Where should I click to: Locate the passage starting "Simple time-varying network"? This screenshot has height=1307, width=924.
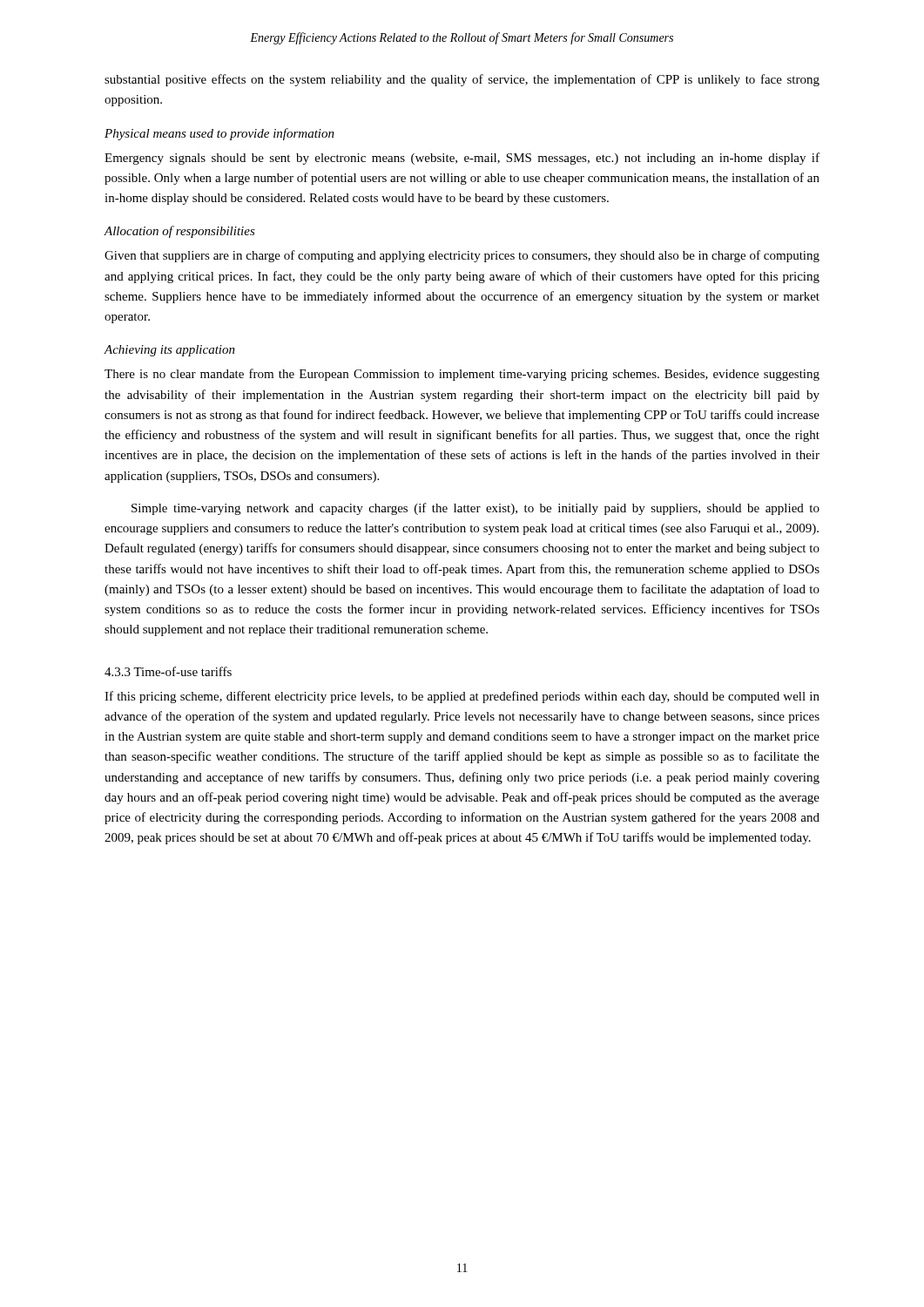[x=462, y=569]
